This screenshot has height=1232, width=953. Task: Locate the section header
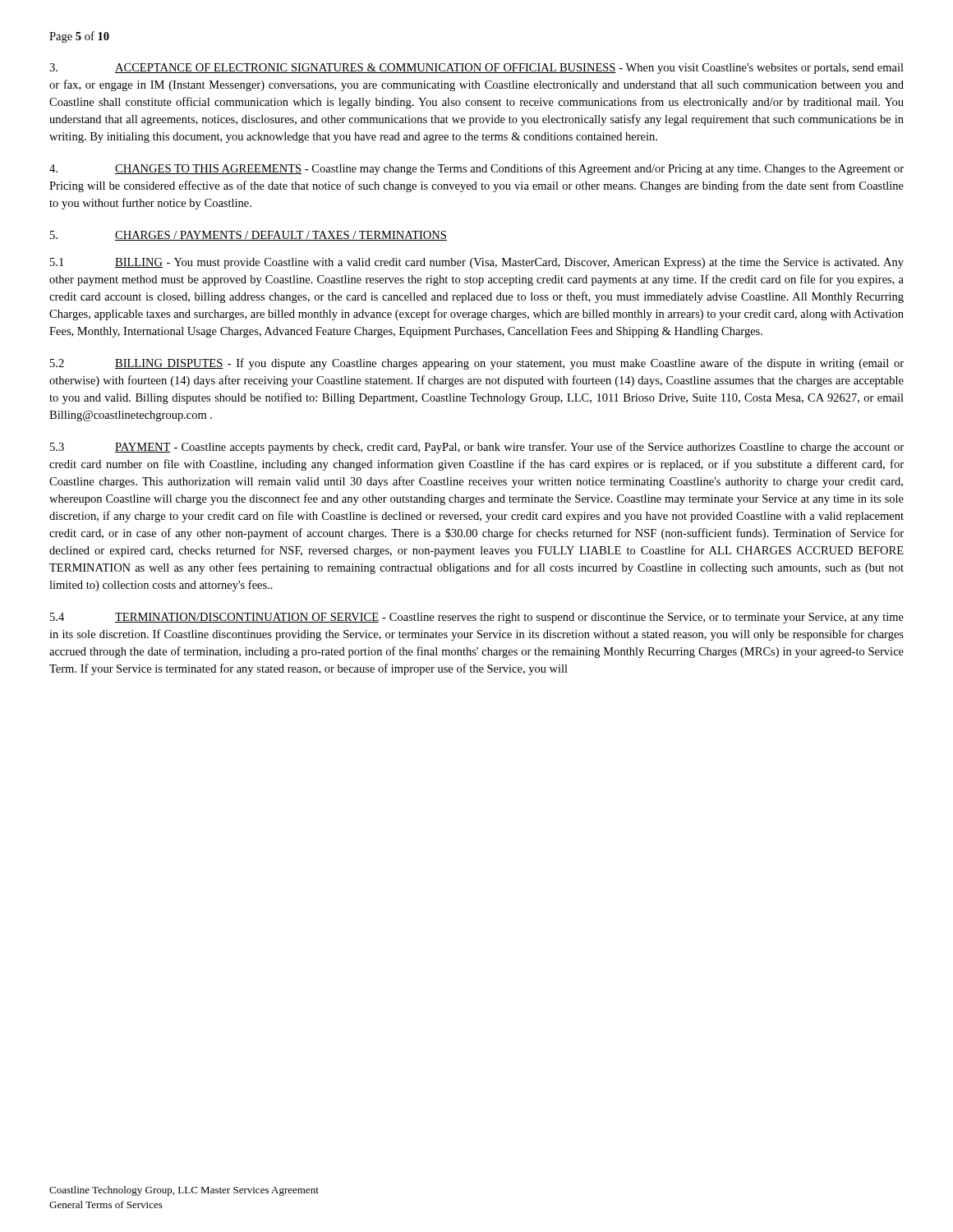pos(476,235)
